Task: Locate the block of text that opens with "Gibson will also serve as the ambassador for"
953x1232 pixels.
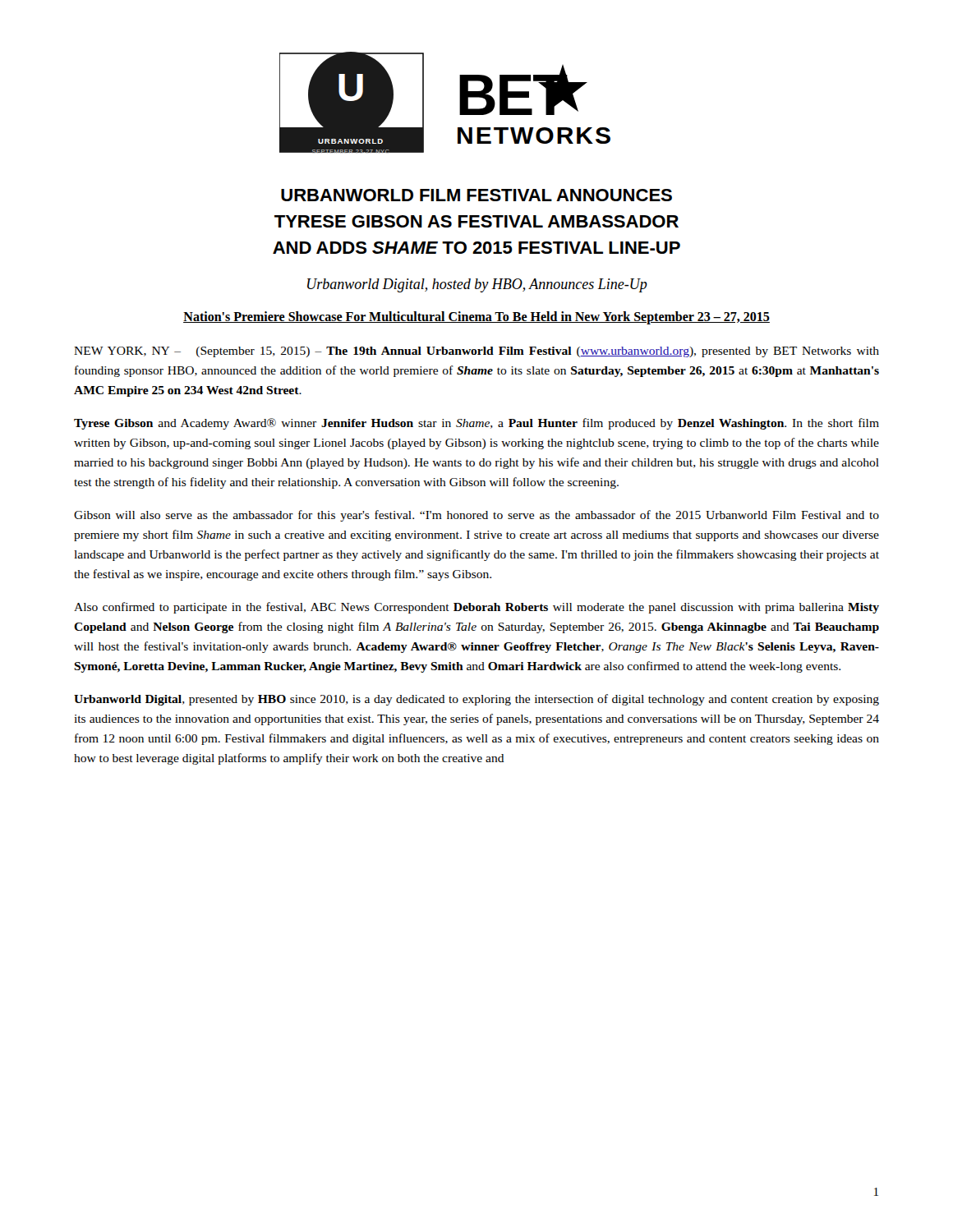Action: pyautogui.click(x=476, y=544)
